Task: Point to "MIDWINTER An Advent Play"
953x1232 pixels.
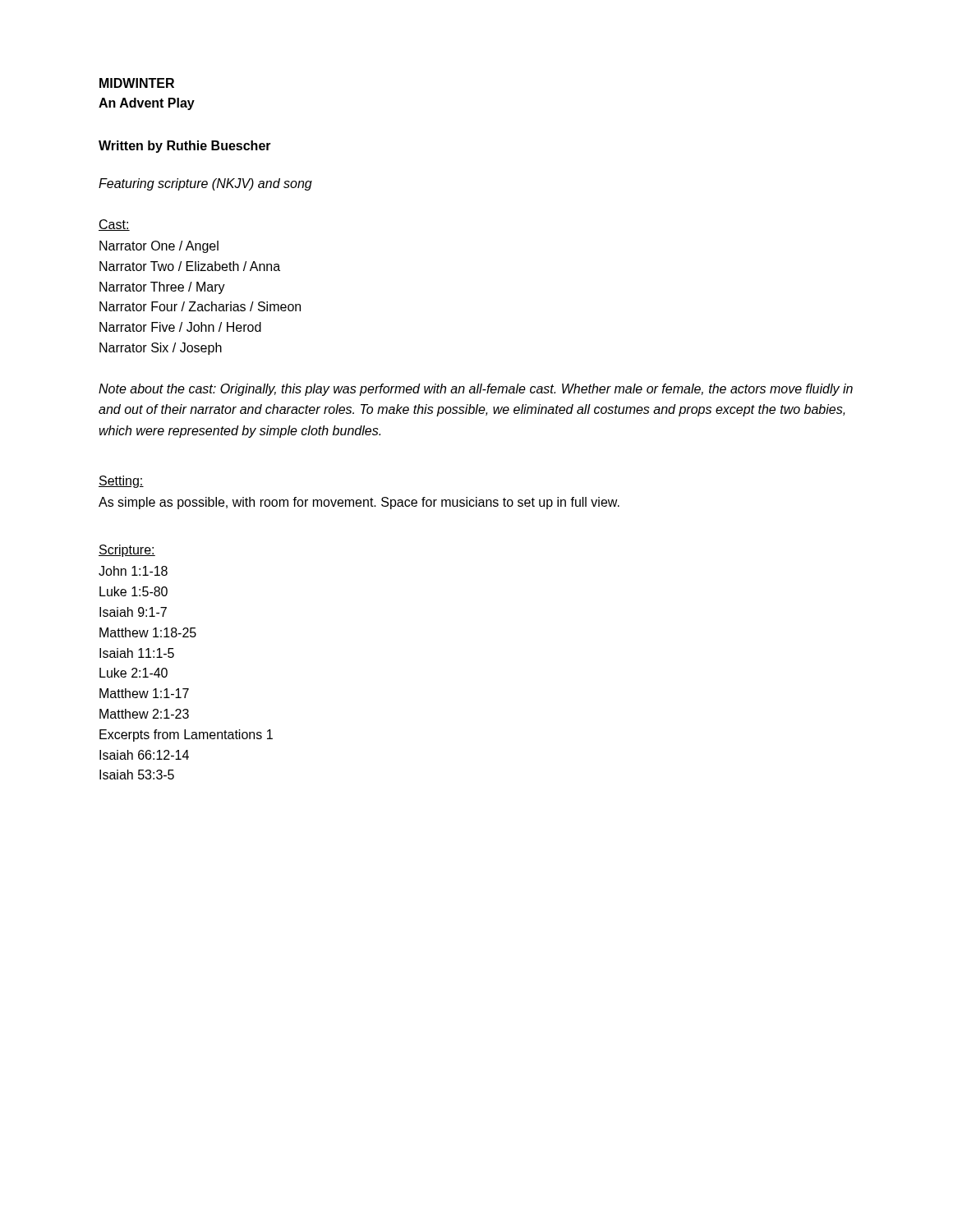Action: (137, 83)
